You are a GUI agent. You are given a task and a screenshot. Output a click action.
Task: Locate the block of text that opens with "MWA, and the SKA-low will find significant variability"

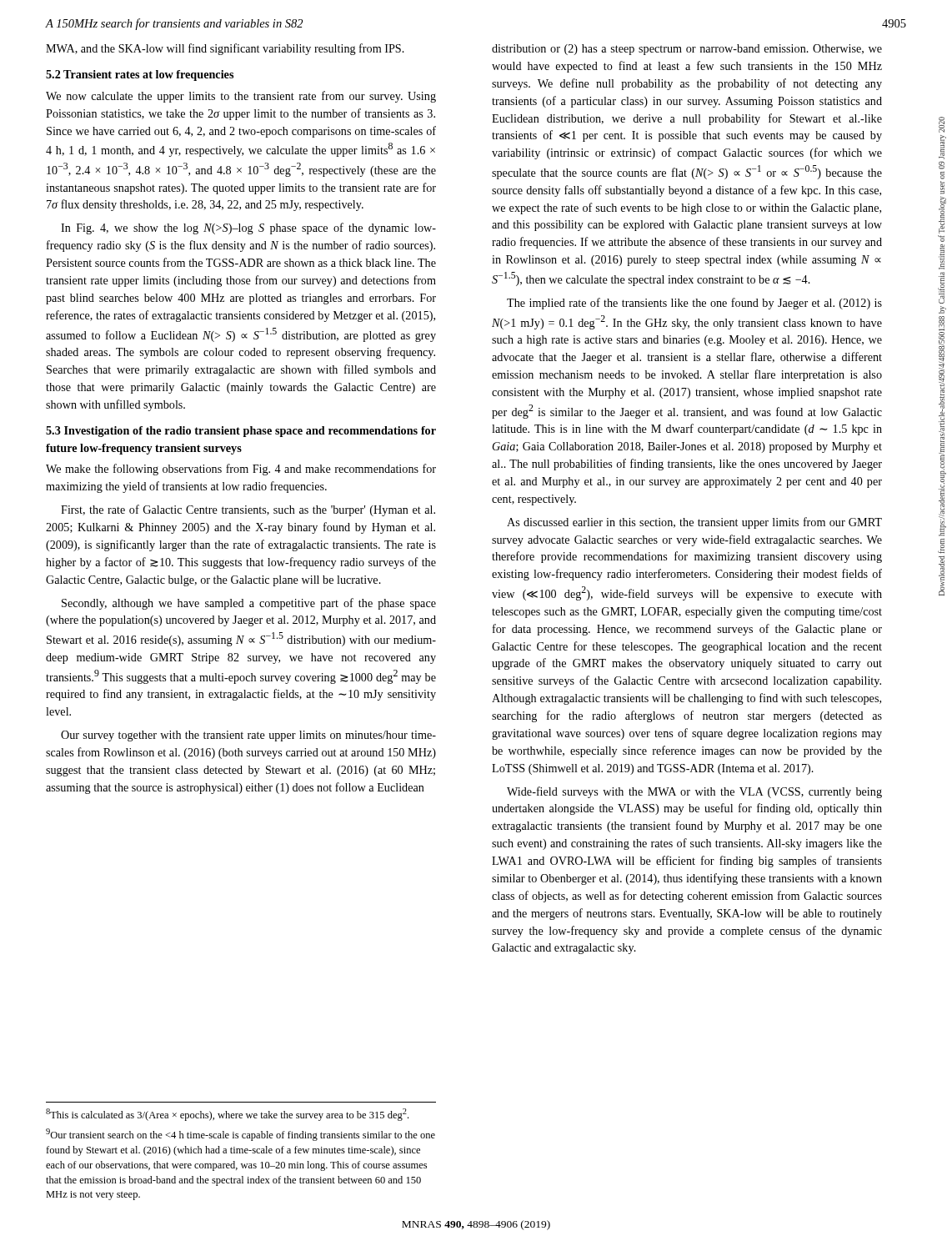pyautogui.click(x=225, y=48)
